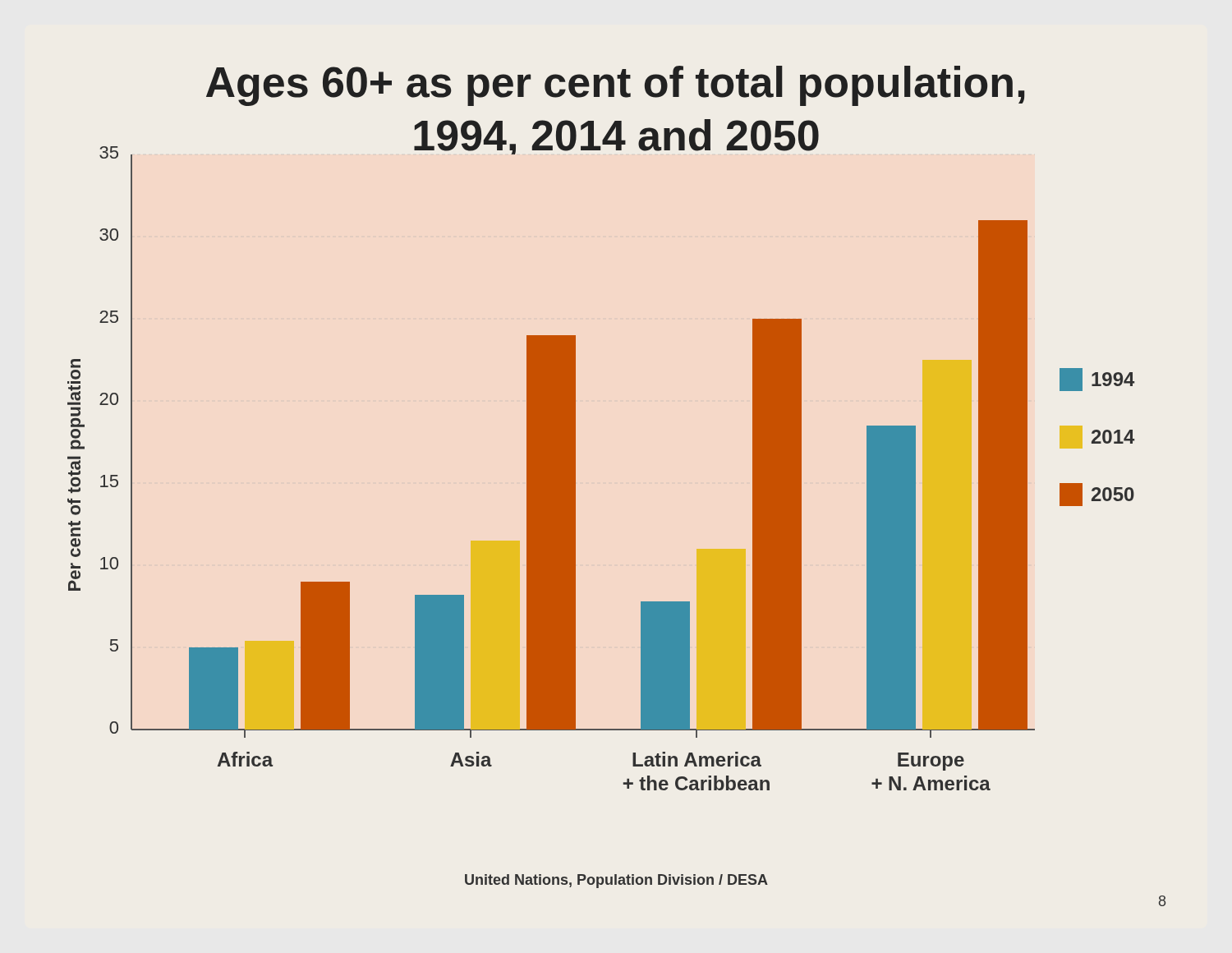The image size is (1232, 953).
Task: Locate the grouped bar chart
Action: tap(616, 483)
